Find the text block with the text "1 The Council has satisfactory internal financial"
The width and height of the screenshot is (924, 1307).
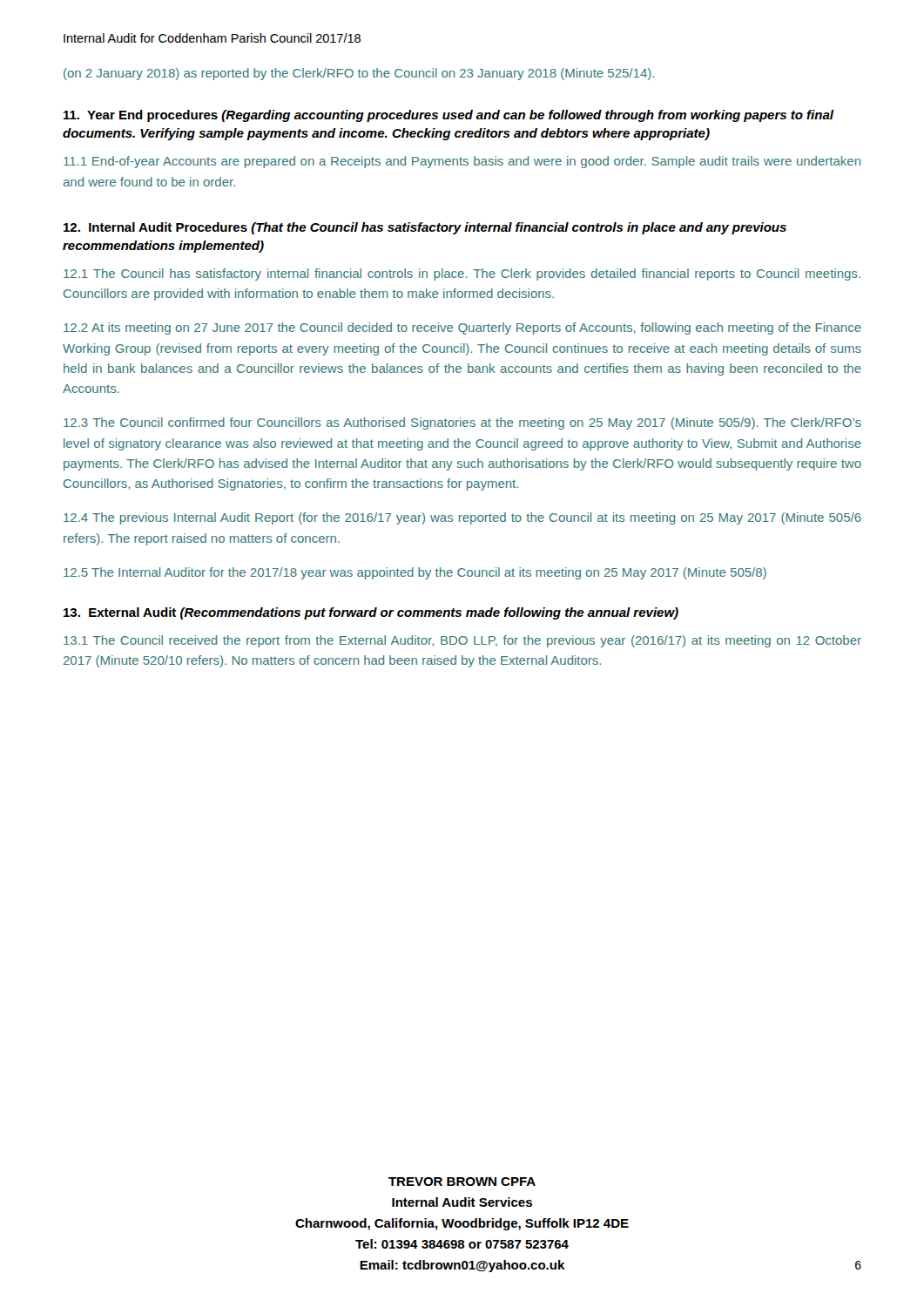pyautogui.click(x=462, y=283)
